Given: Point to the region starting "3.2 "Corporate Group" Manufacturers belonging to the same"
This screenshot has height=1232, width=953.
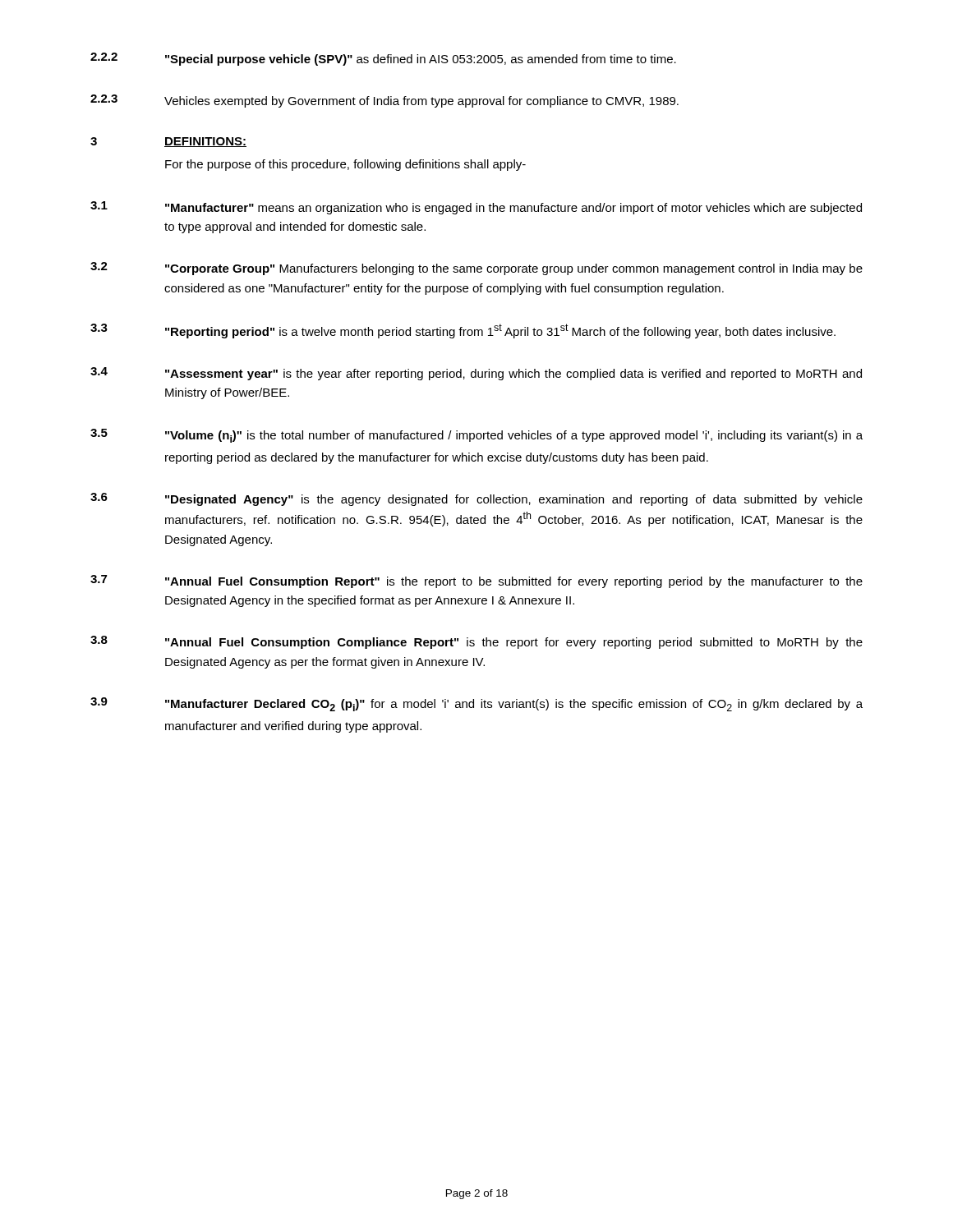Looking at the screenshot, I should pyautogui.click(x=476, y=278).
